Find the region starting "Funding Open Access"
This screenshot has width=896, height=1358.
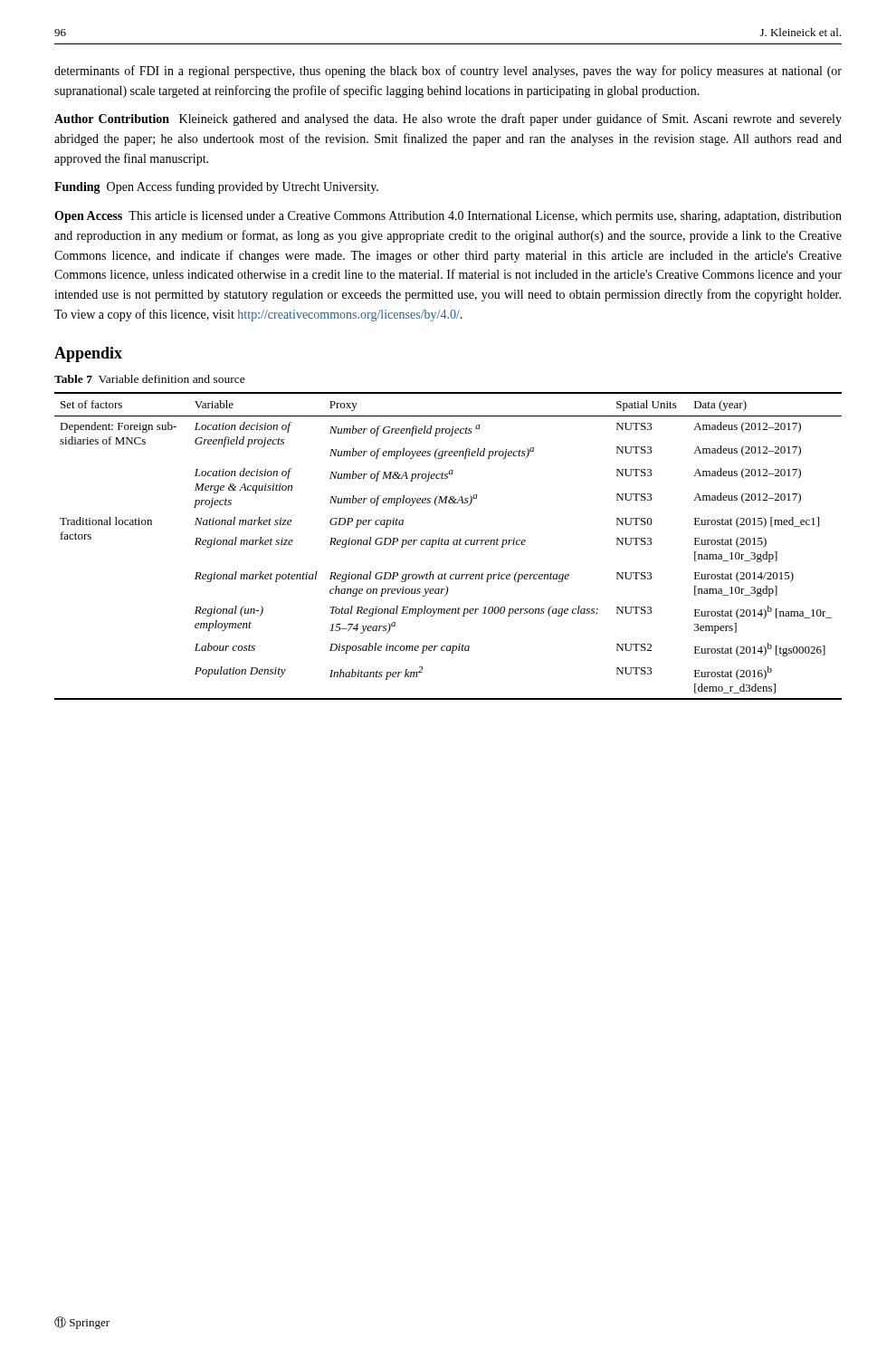[x=217, y=187]
